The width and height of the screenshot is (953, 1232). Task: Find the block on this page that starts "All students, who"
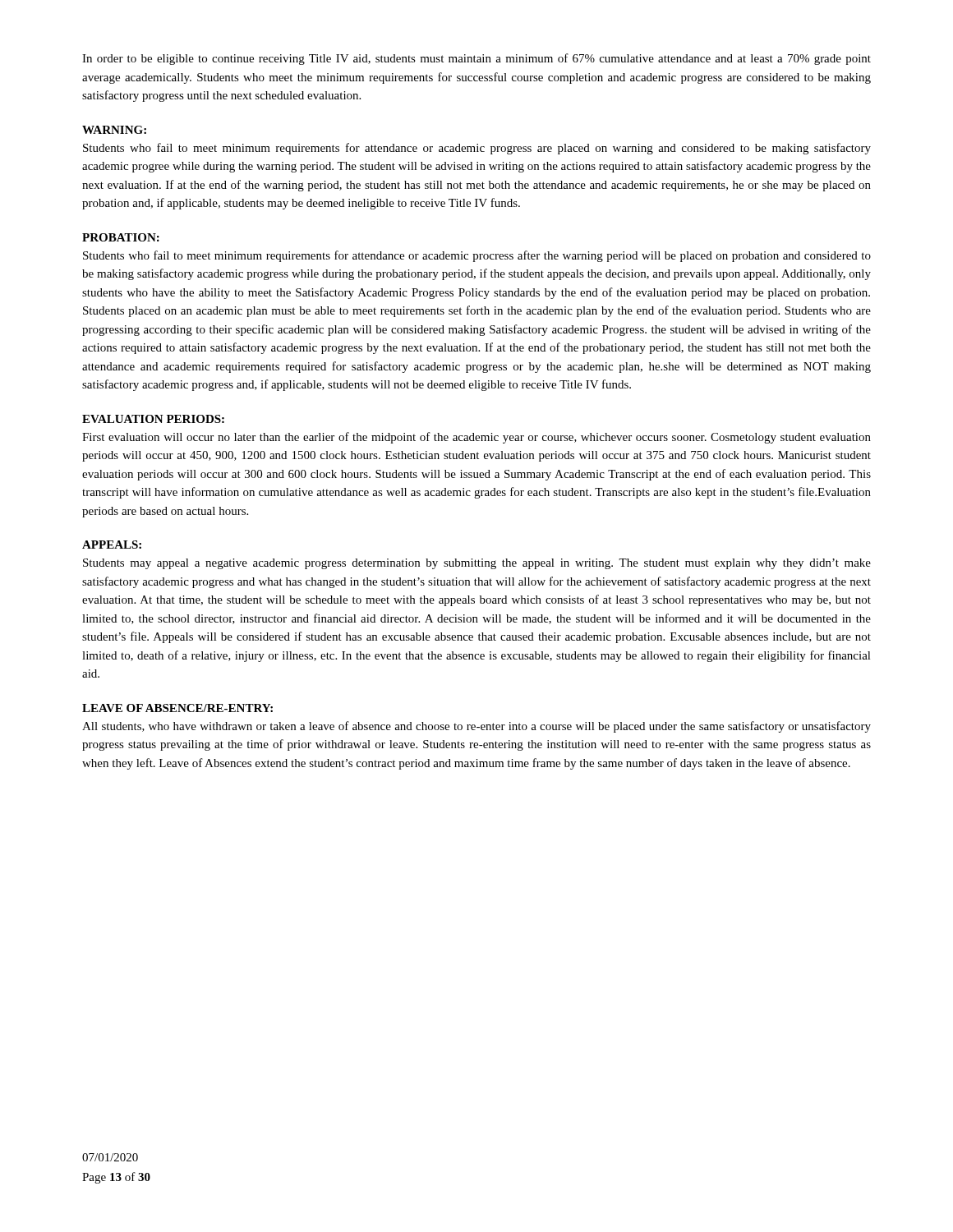pos(476,744)
